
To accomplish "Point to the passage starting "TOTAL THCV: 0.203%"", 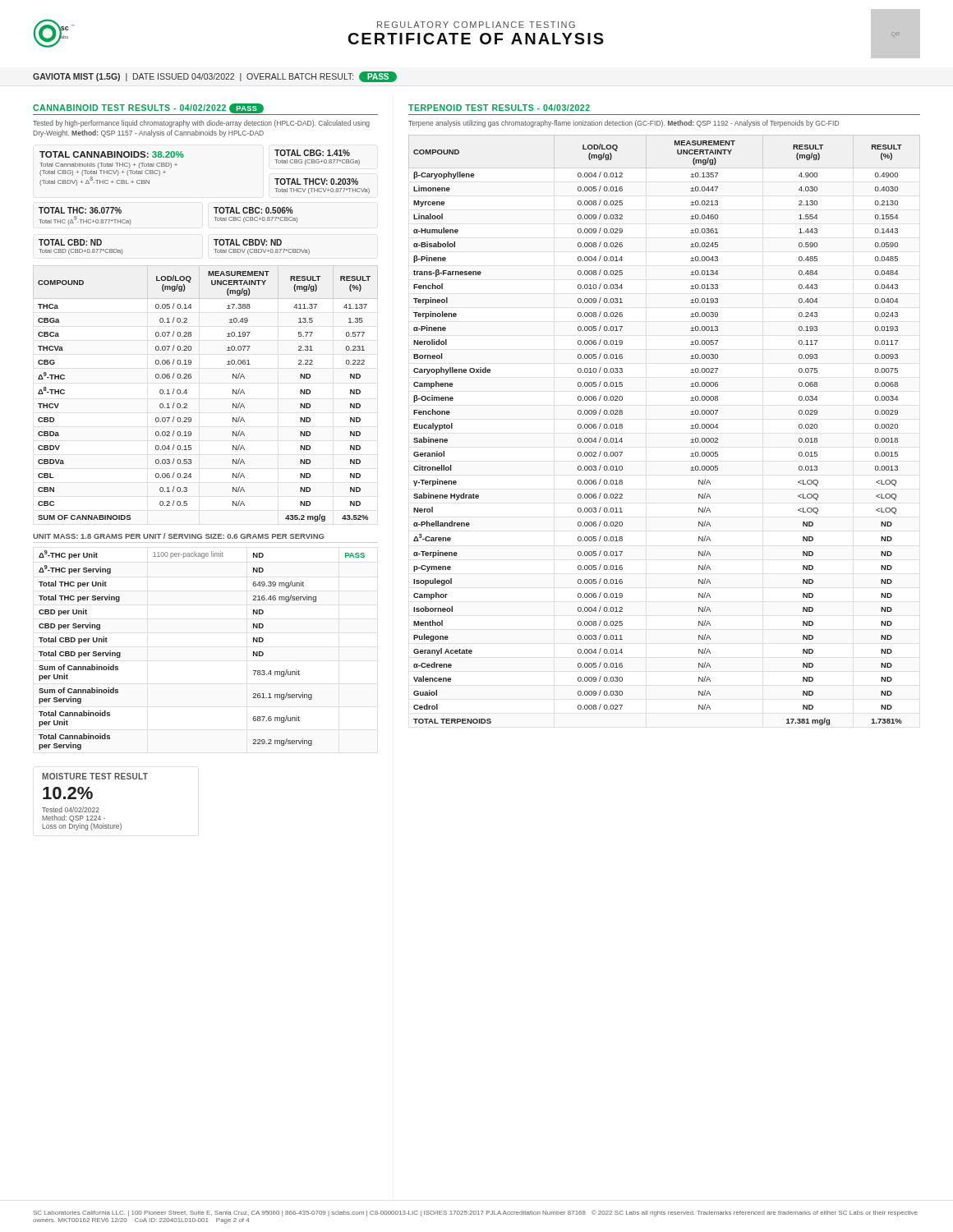I will pos(323,185).
